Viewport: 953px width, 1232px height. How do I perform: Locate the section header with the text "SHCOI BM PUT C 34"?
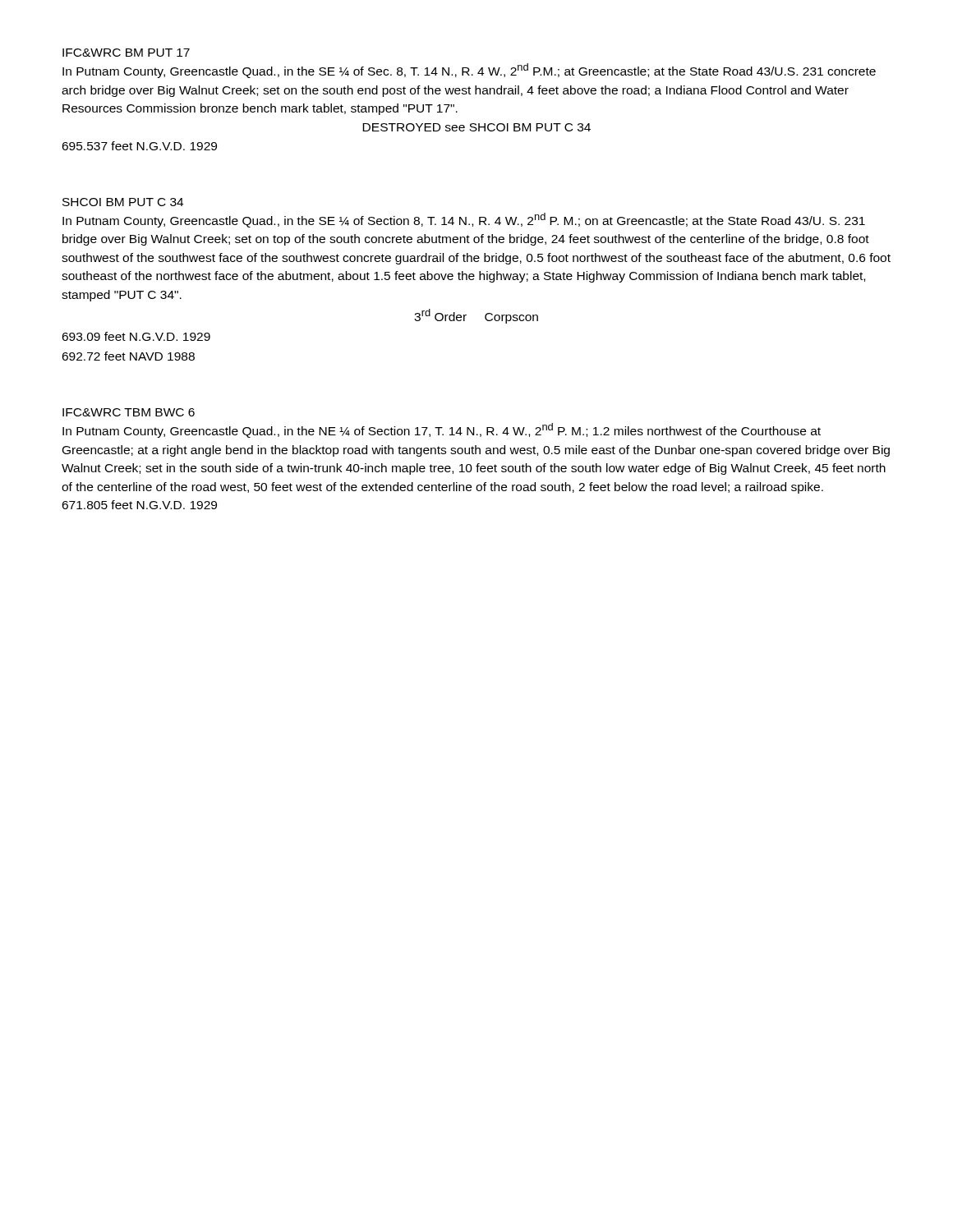(x=123, y=201)
